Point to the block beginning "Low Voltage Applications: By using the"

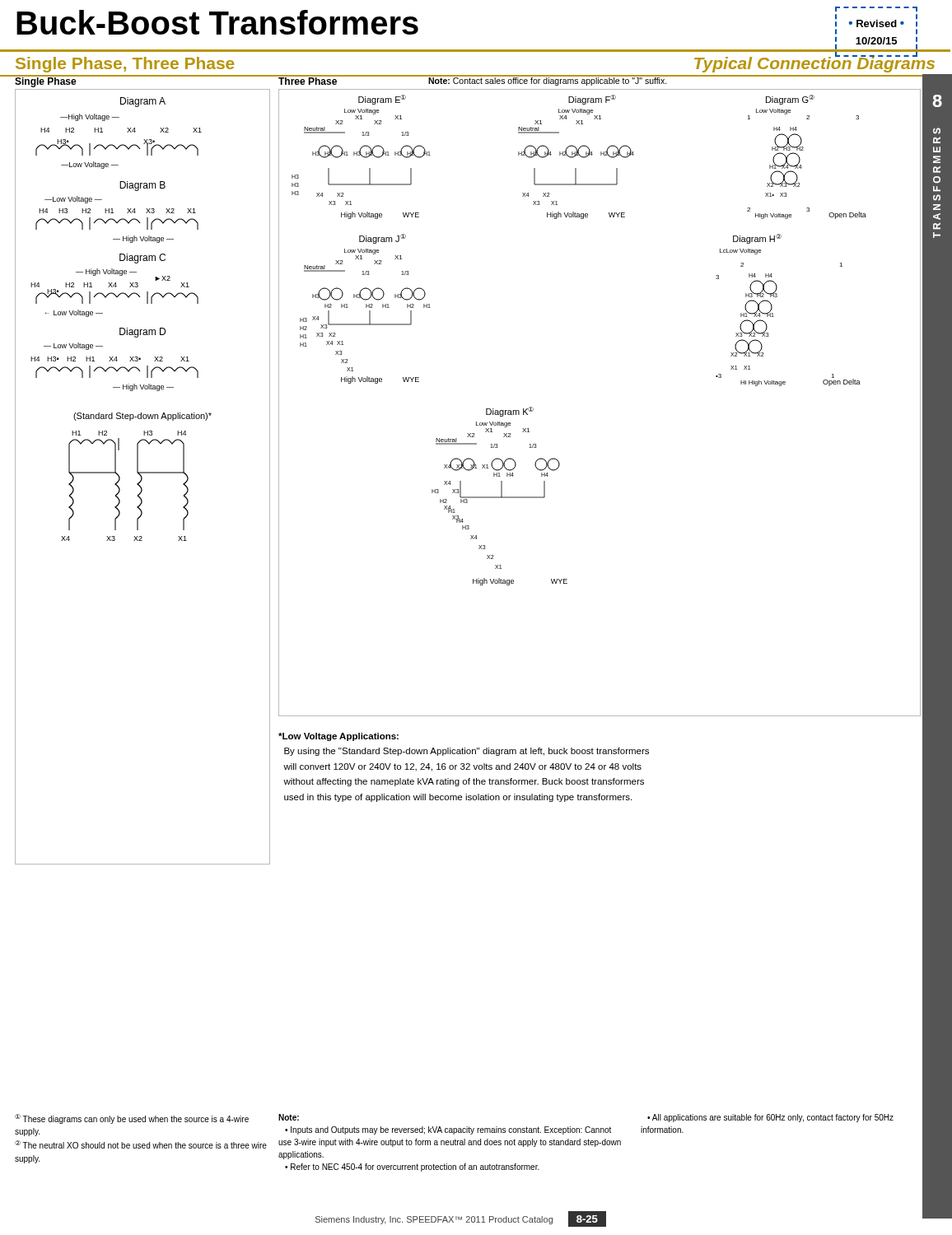tap(464, 766)
